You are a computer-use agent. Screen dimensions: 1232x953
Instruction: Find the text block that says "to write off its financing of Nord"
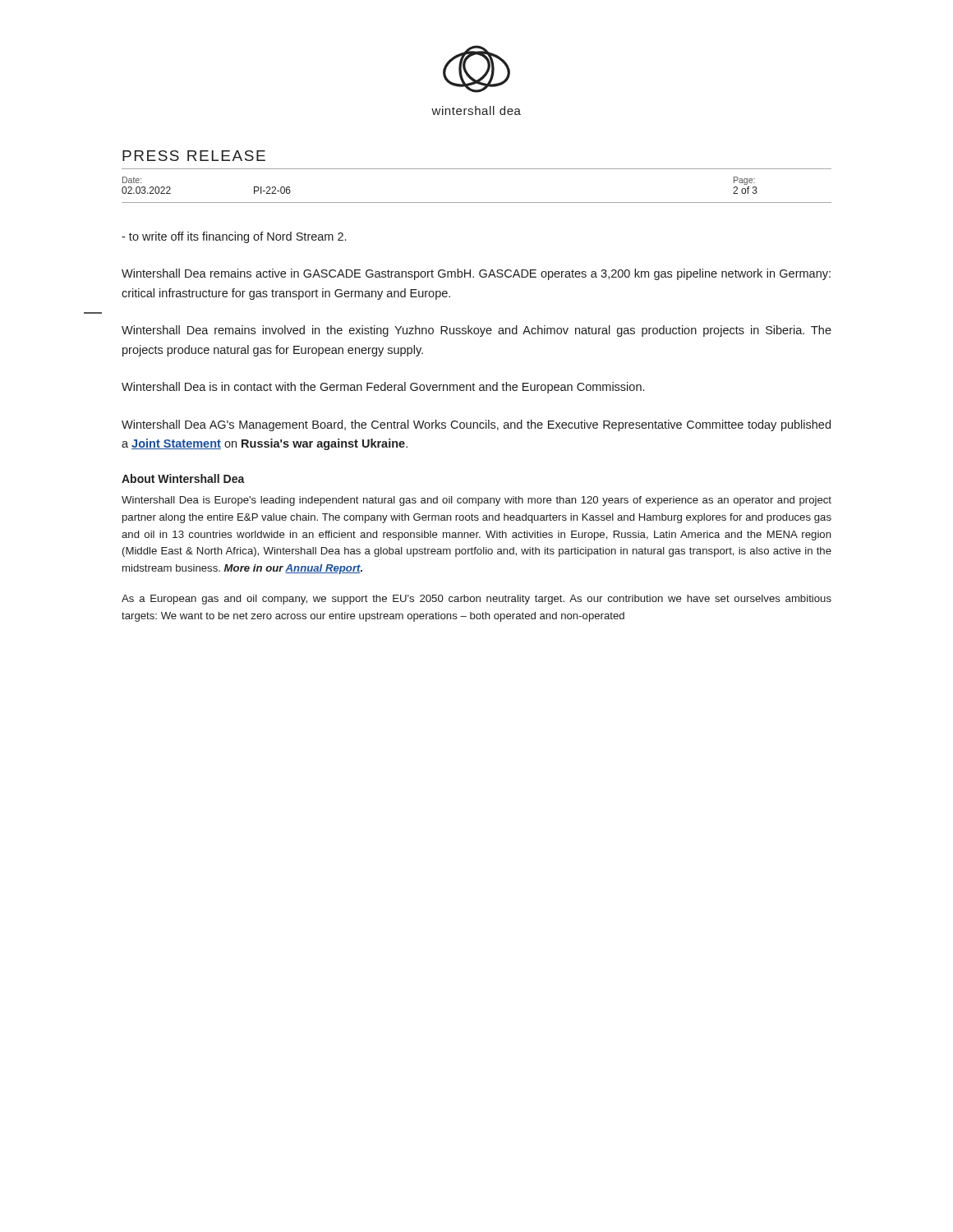click(234, 237)
